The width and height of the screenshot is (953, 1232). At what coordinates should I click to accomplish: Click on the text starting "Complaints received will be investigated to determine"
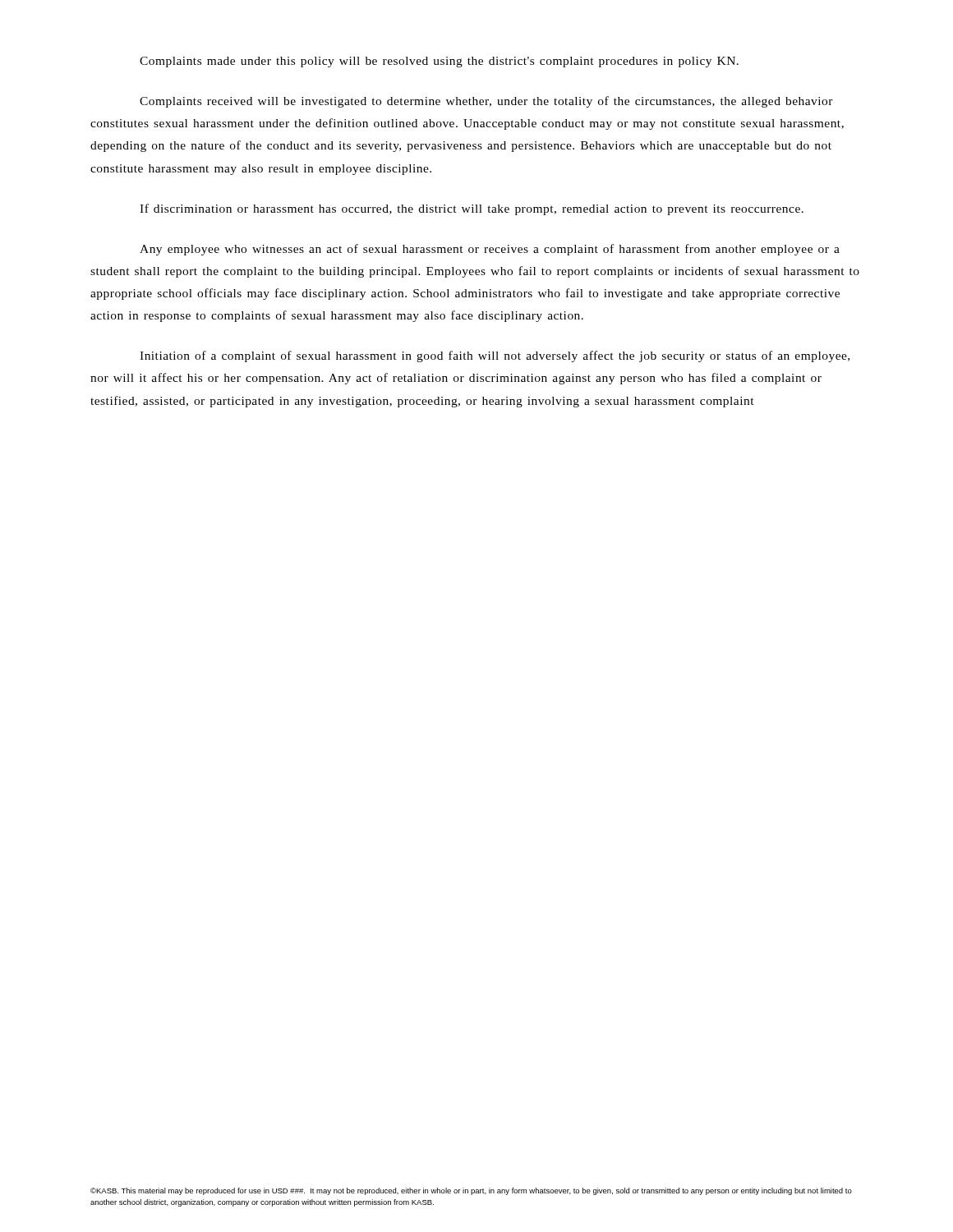point(467,134)
